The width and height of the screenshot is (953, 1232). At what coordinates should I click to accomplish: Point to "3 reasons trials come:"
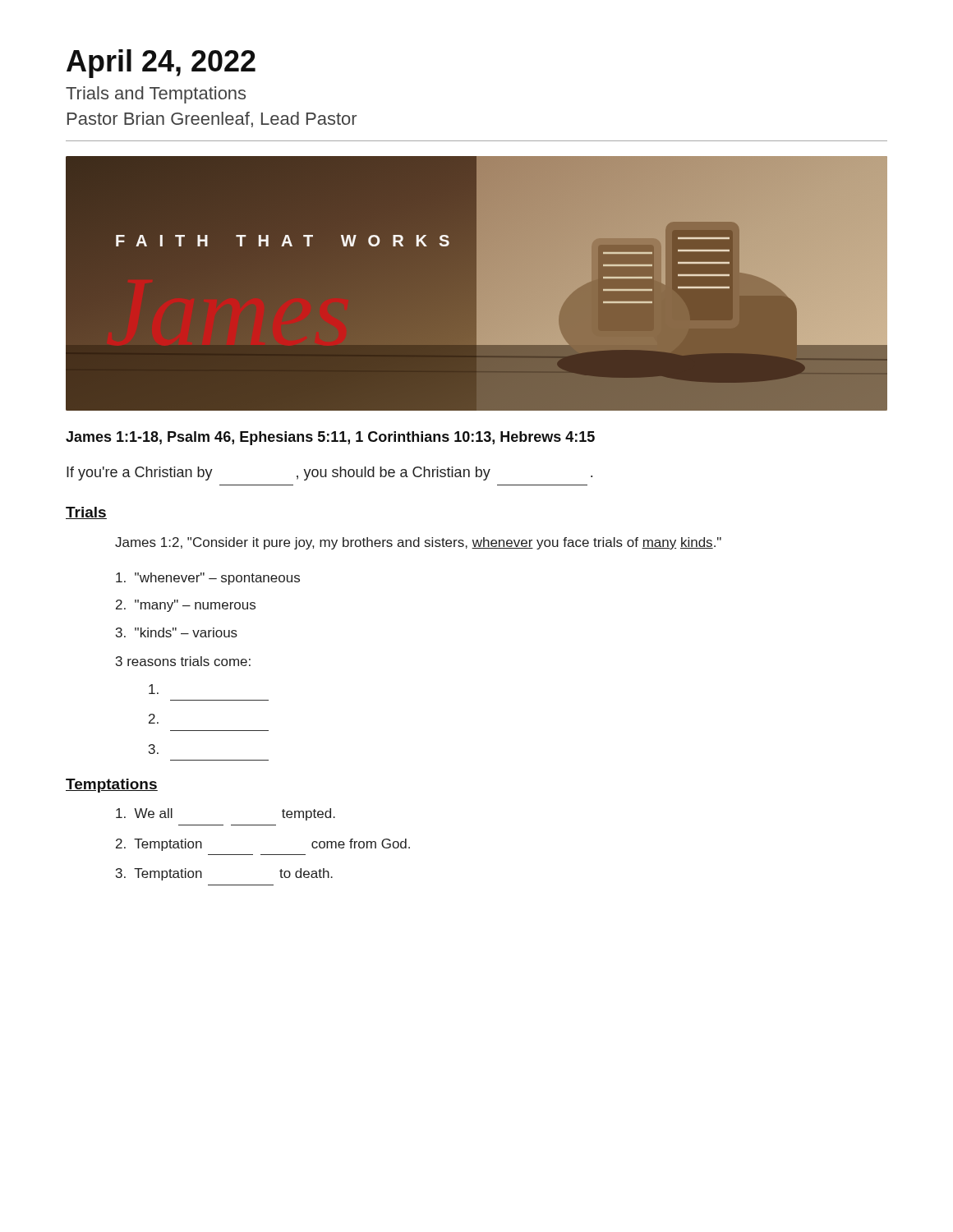point(183,662)
